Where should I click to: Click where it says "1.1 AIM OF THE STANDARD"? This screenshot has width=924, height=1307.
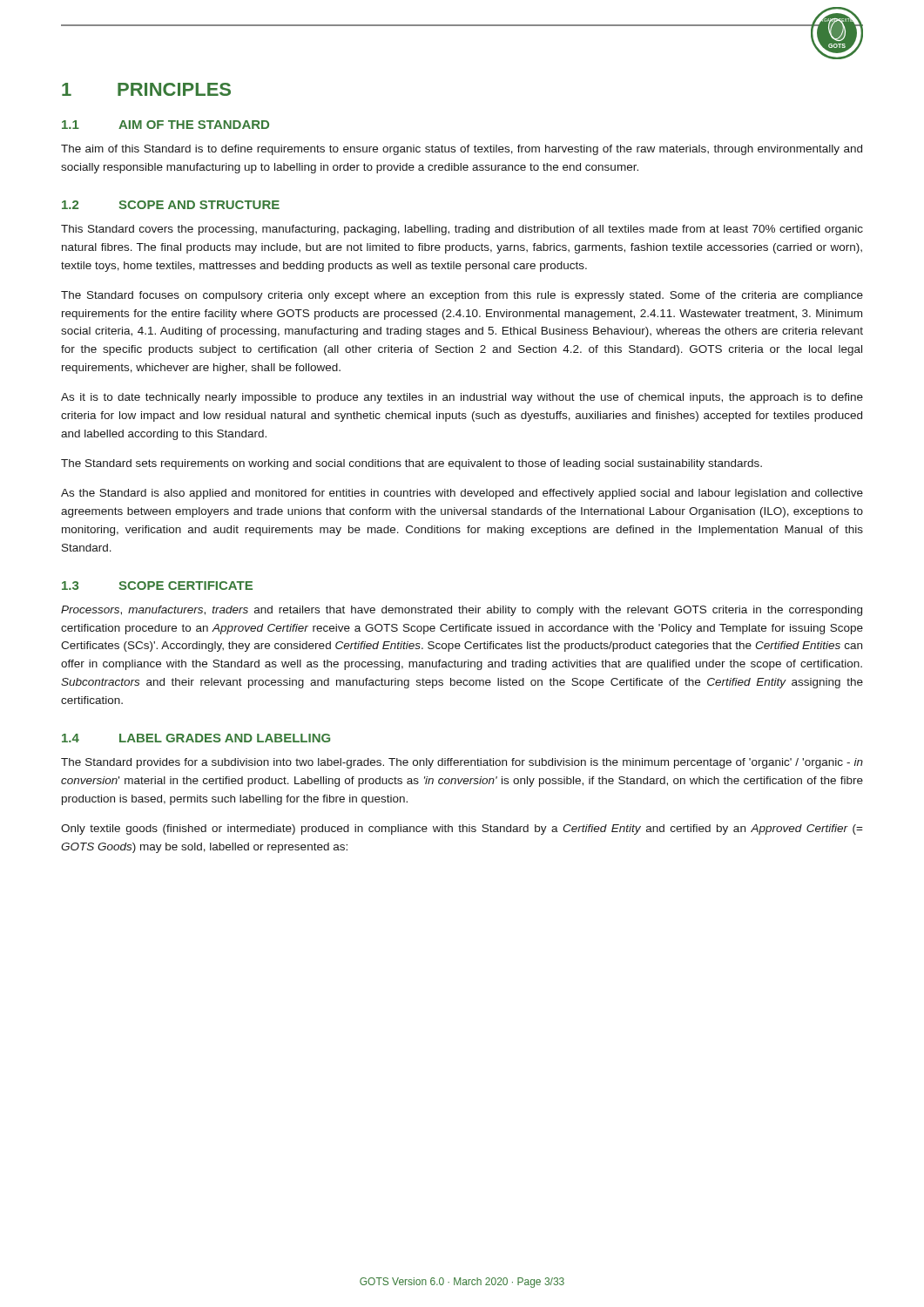pyautogui.click(x=165, y=124)
